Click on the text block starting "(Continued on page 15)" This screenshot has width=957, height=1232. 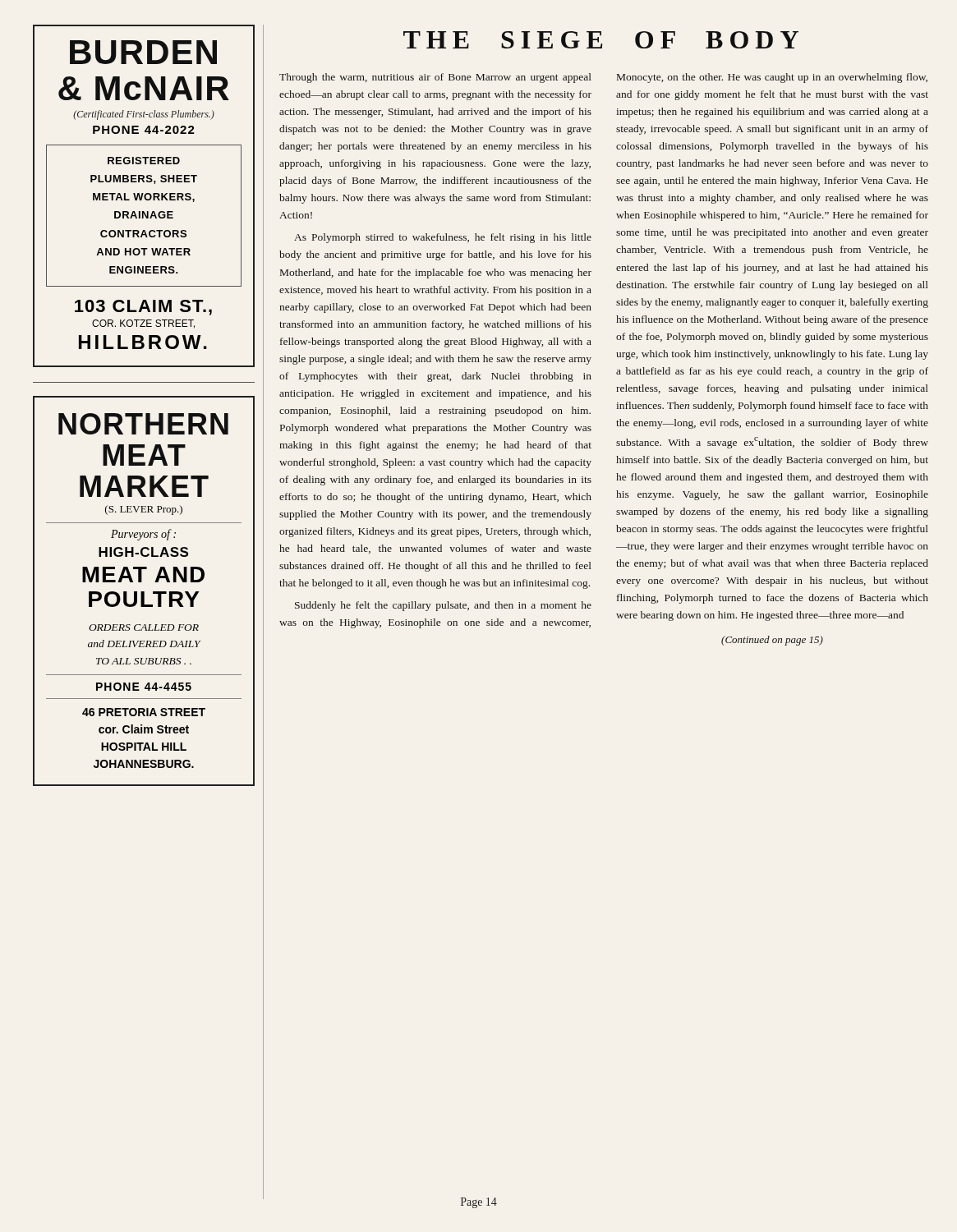[772, 639]
